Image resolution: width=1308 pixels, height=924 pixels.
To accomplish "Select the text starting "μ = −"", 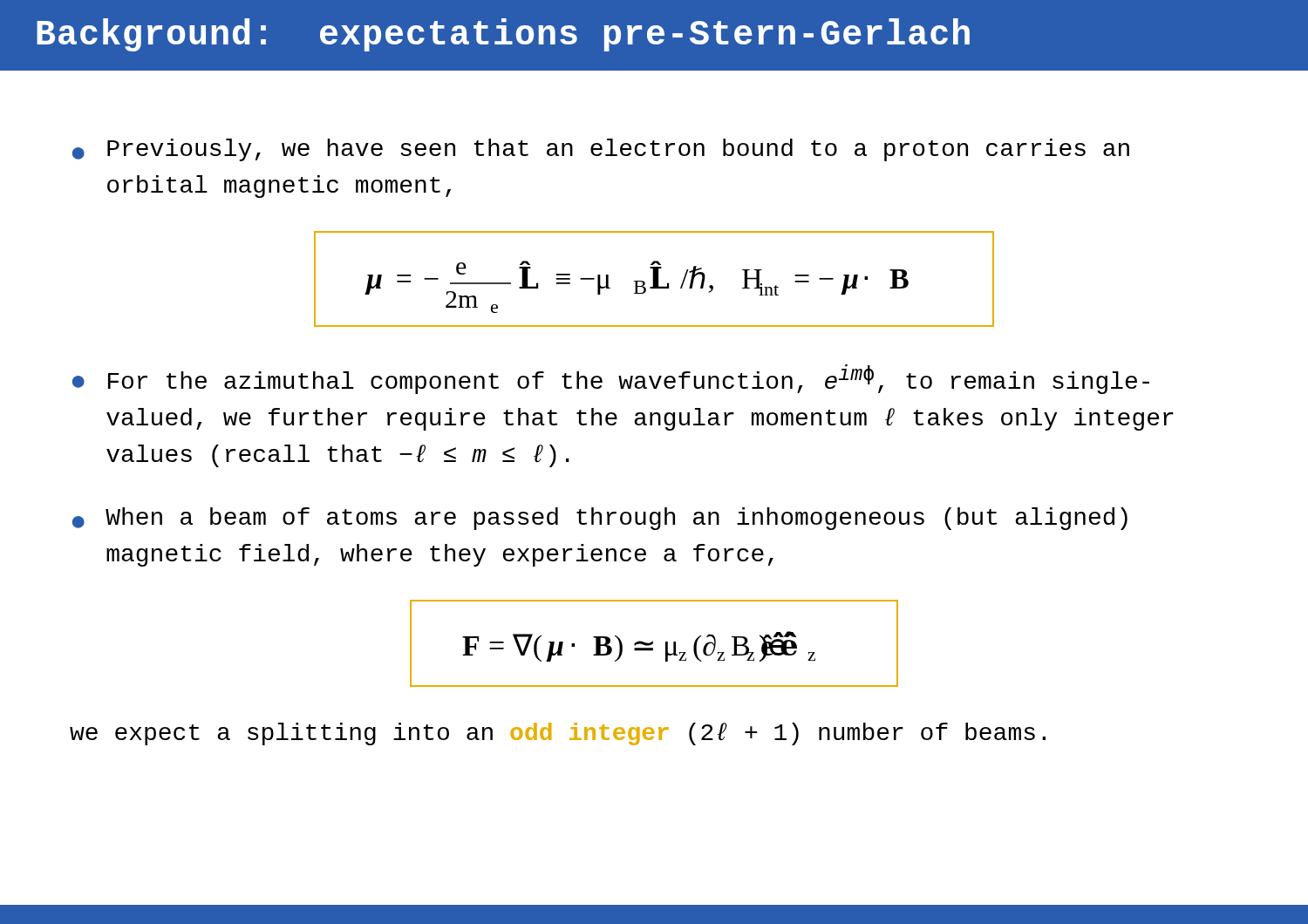I will pyautogui.click(x=654, y=279).
